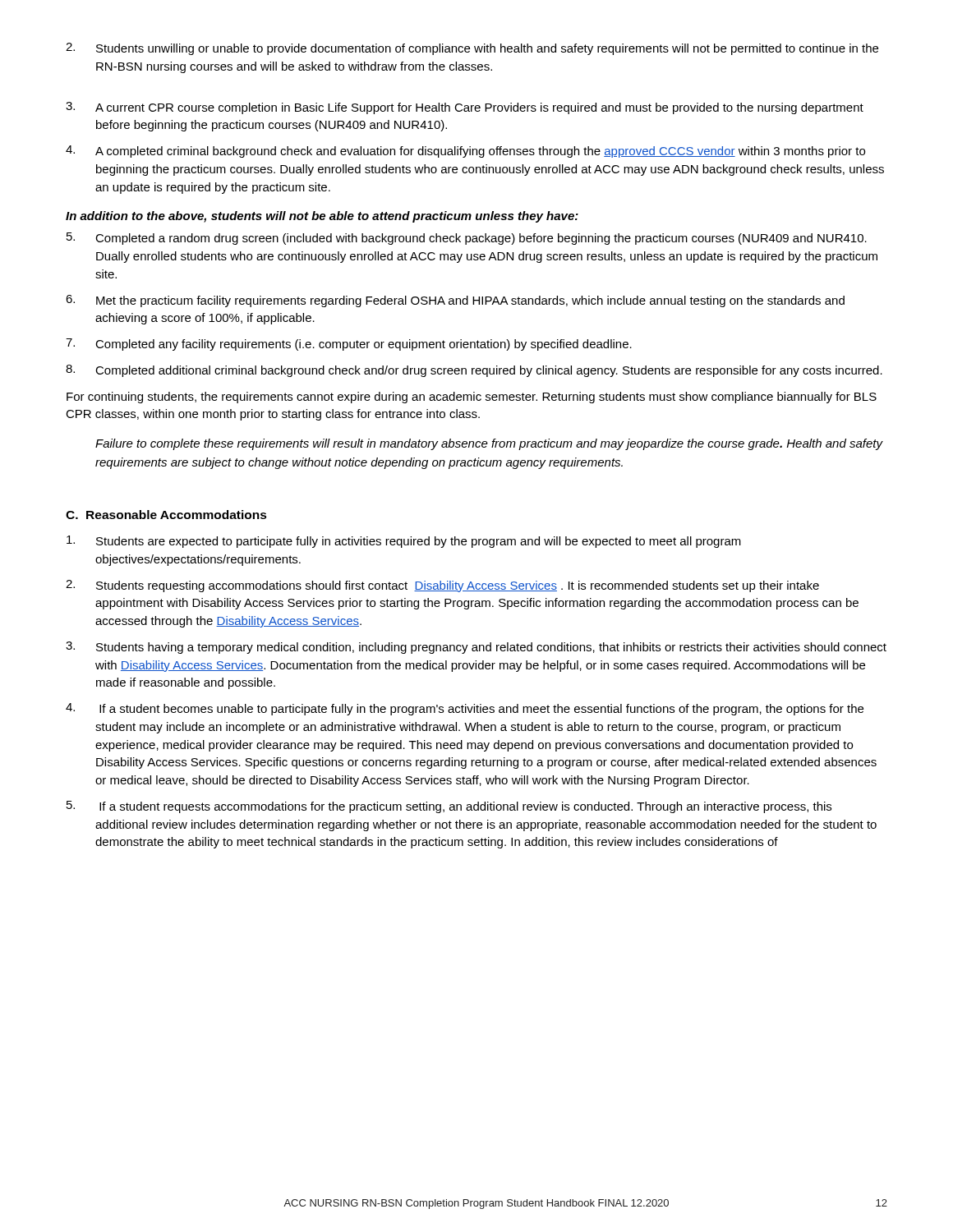Viewport: 953px width, 1232px height.
Task: Select the passage starting "8. Completed additional criminal background check and/or drug"
Action: 476,370
